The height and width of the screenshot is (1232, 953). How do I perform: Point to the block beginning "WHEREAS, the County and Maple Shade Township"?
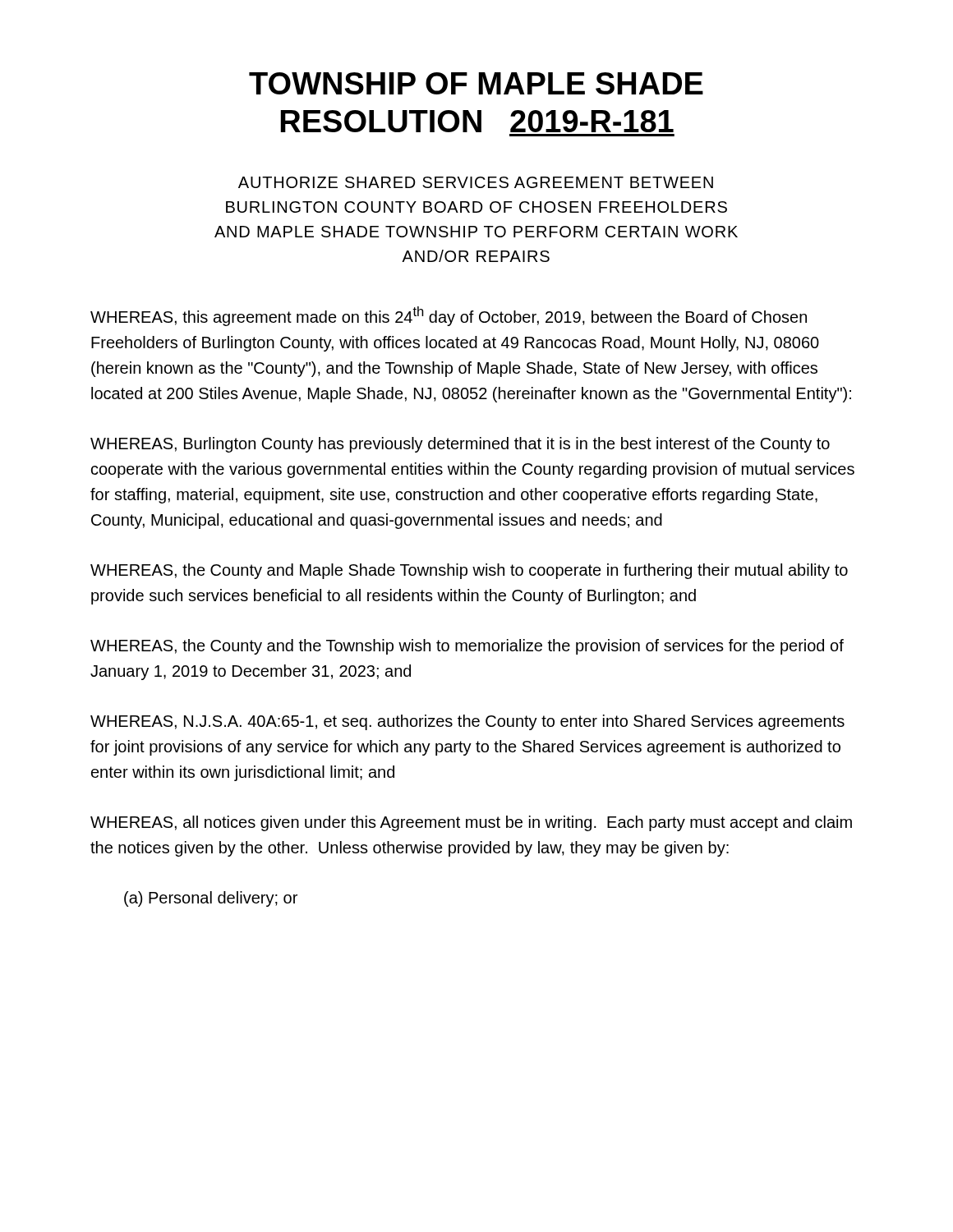pos(469,583)
